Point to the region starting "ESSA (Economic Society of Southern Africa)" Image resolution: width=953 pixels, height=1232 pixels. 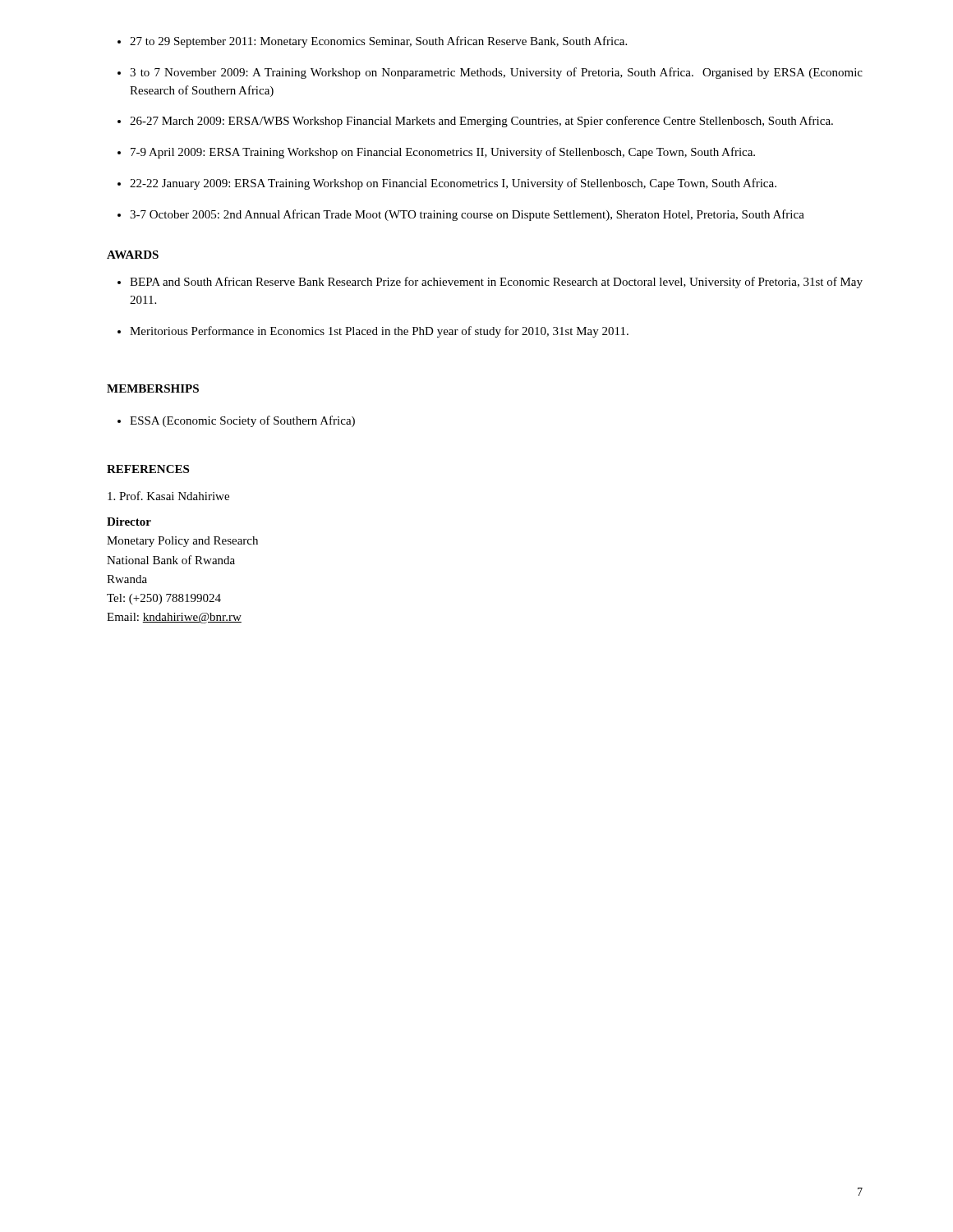[x=242, y=421]
